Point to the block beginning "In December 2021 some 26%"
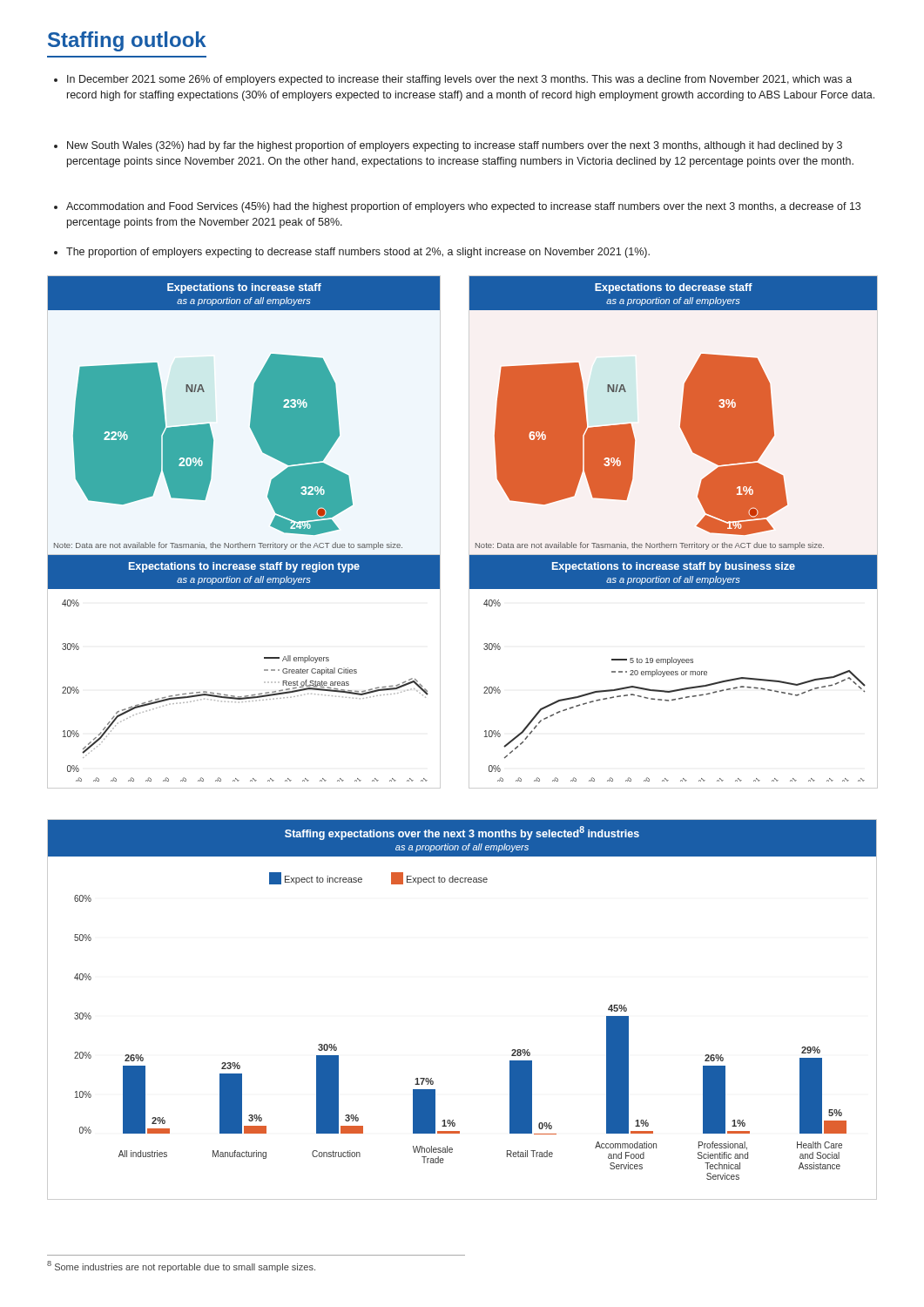 click(x=462, y=87)
